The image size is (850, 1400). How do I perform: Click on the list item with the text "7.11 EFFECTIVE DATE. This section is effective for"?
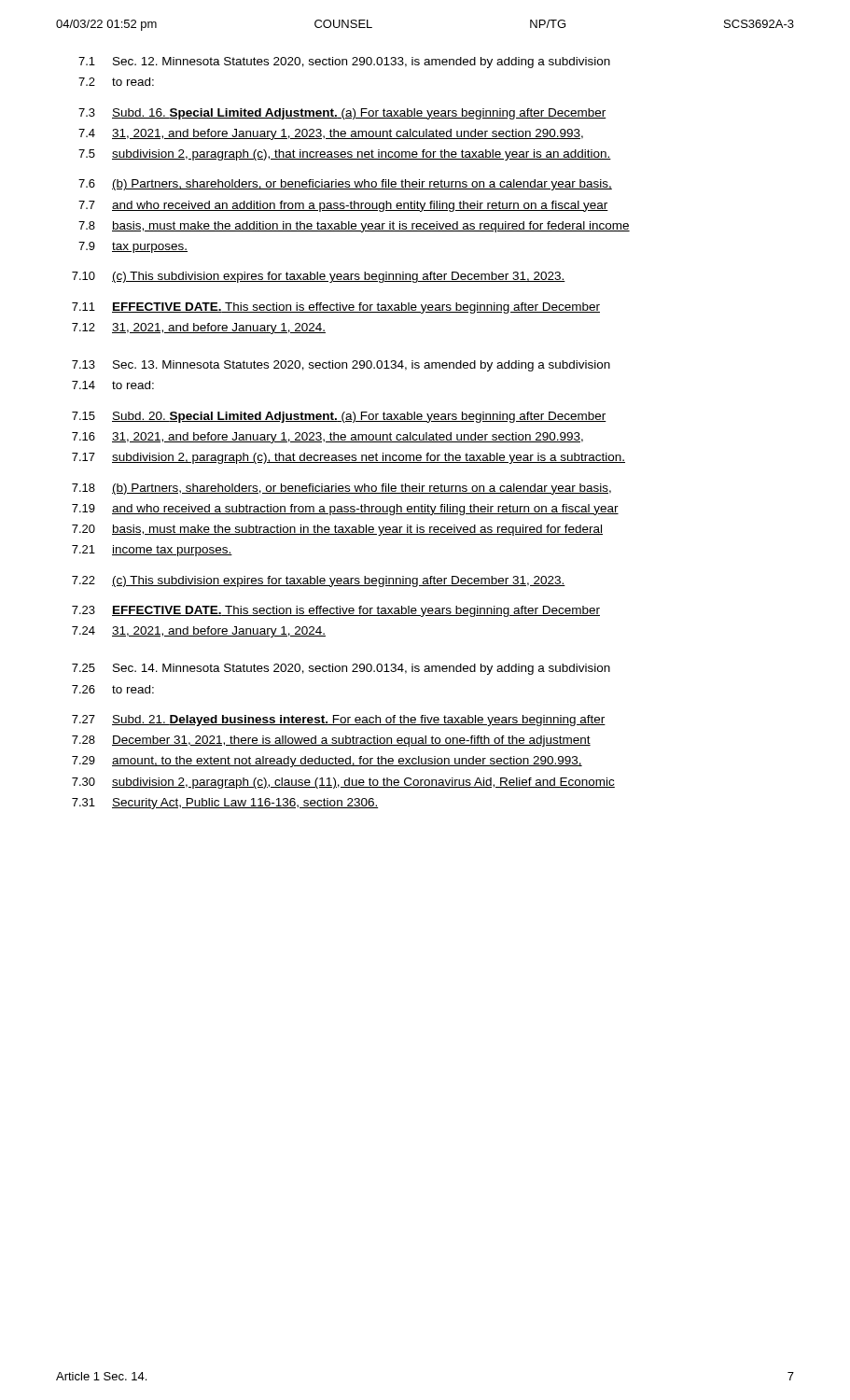[x=425, y=307]
